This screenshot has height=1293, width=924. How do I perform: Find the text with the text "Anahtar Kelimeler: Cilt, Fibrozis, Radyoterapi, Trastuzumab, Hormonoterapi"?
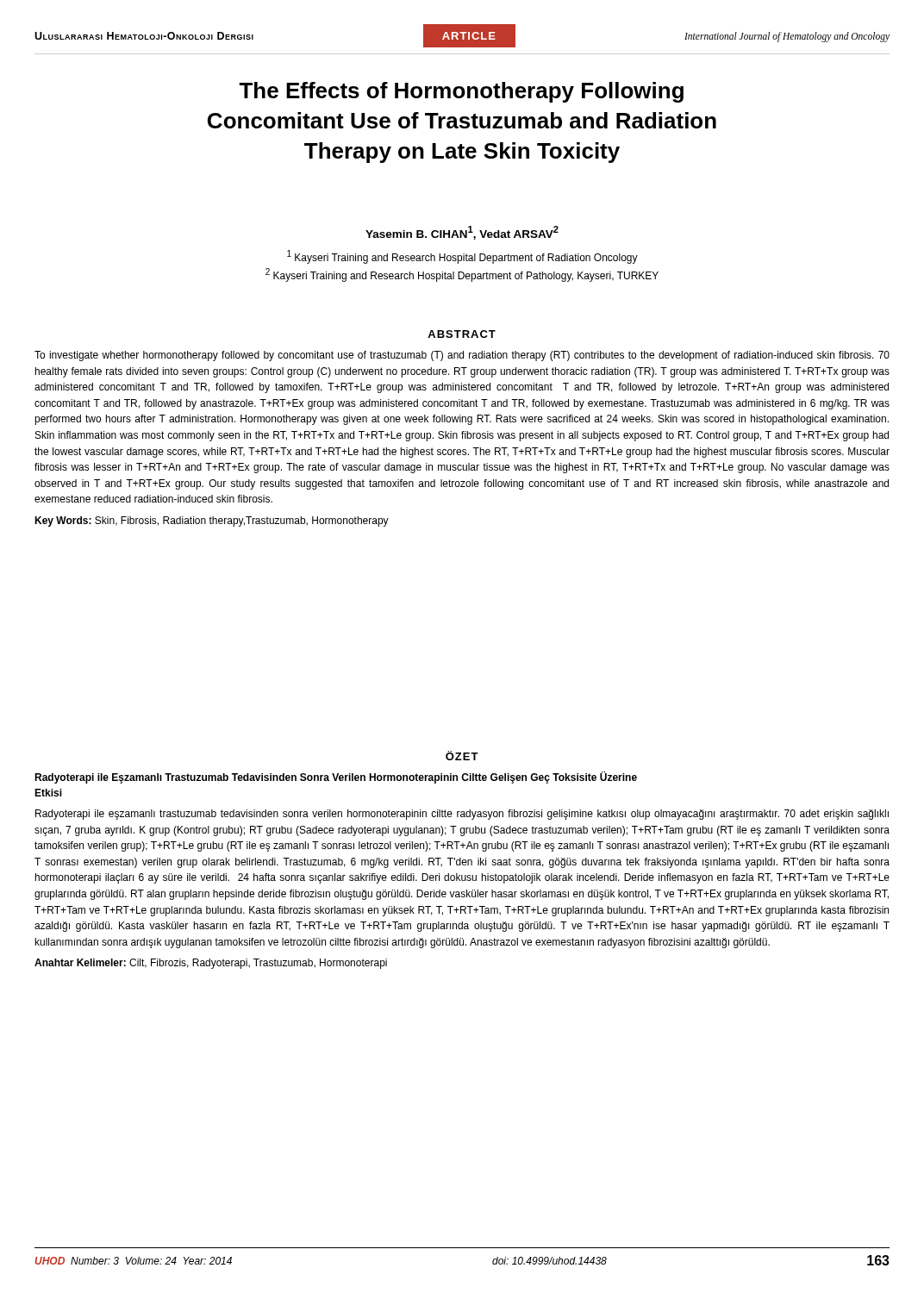click(211, 963)
